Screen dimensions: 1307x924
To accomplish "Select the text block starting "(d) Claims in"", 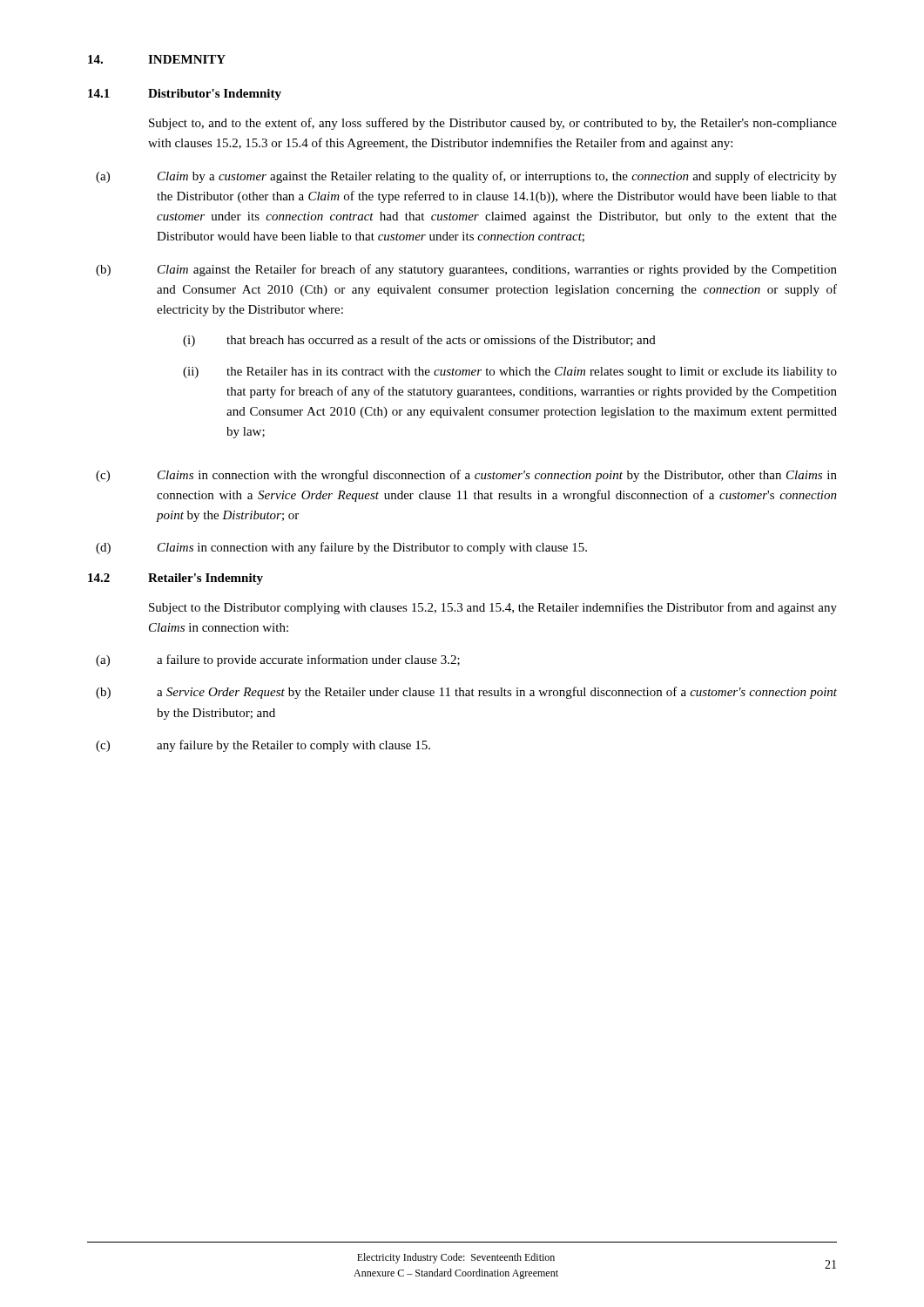I will (x=462, y=548).
